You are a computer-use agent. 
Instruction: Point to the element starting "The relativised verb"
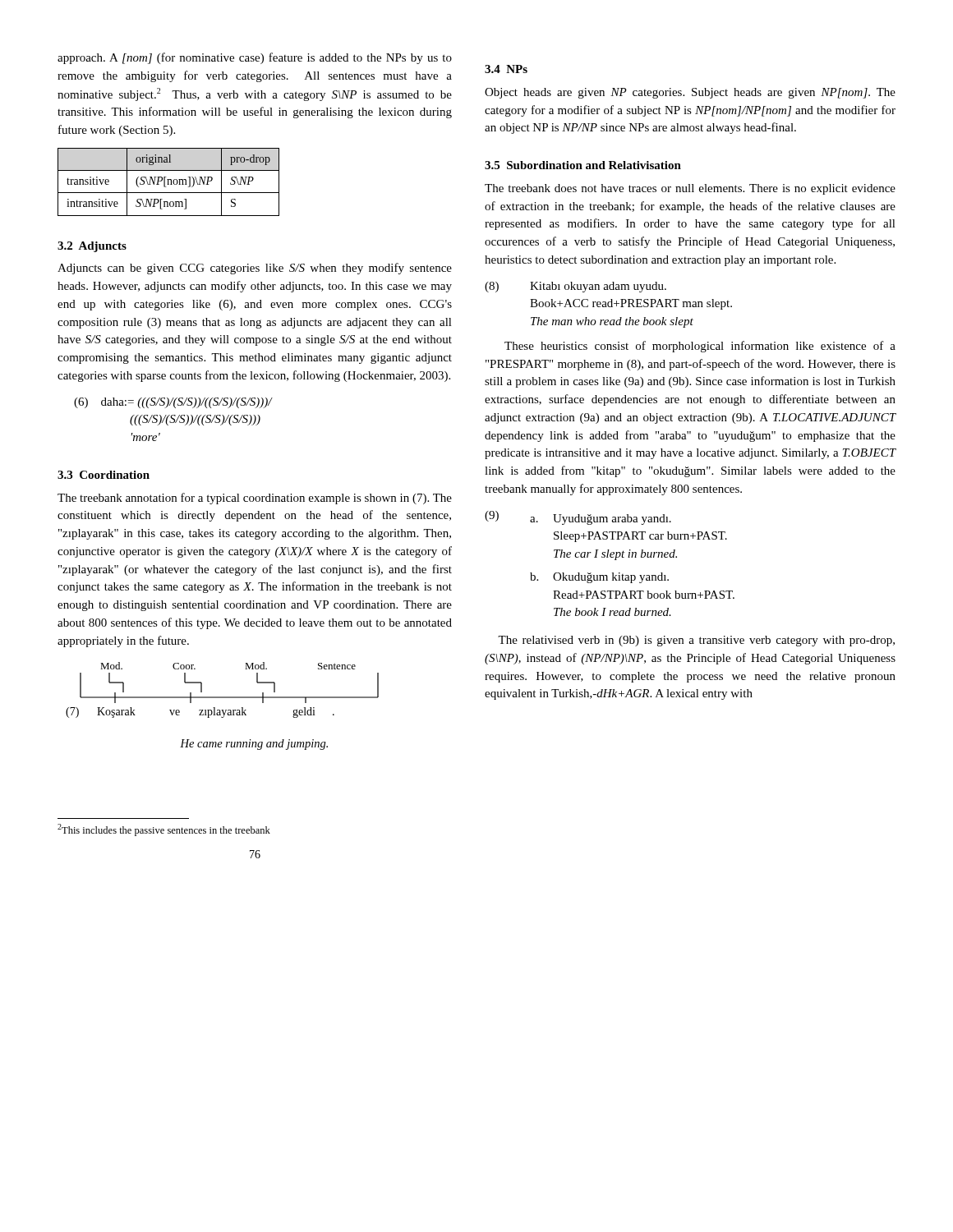point(690,667)
